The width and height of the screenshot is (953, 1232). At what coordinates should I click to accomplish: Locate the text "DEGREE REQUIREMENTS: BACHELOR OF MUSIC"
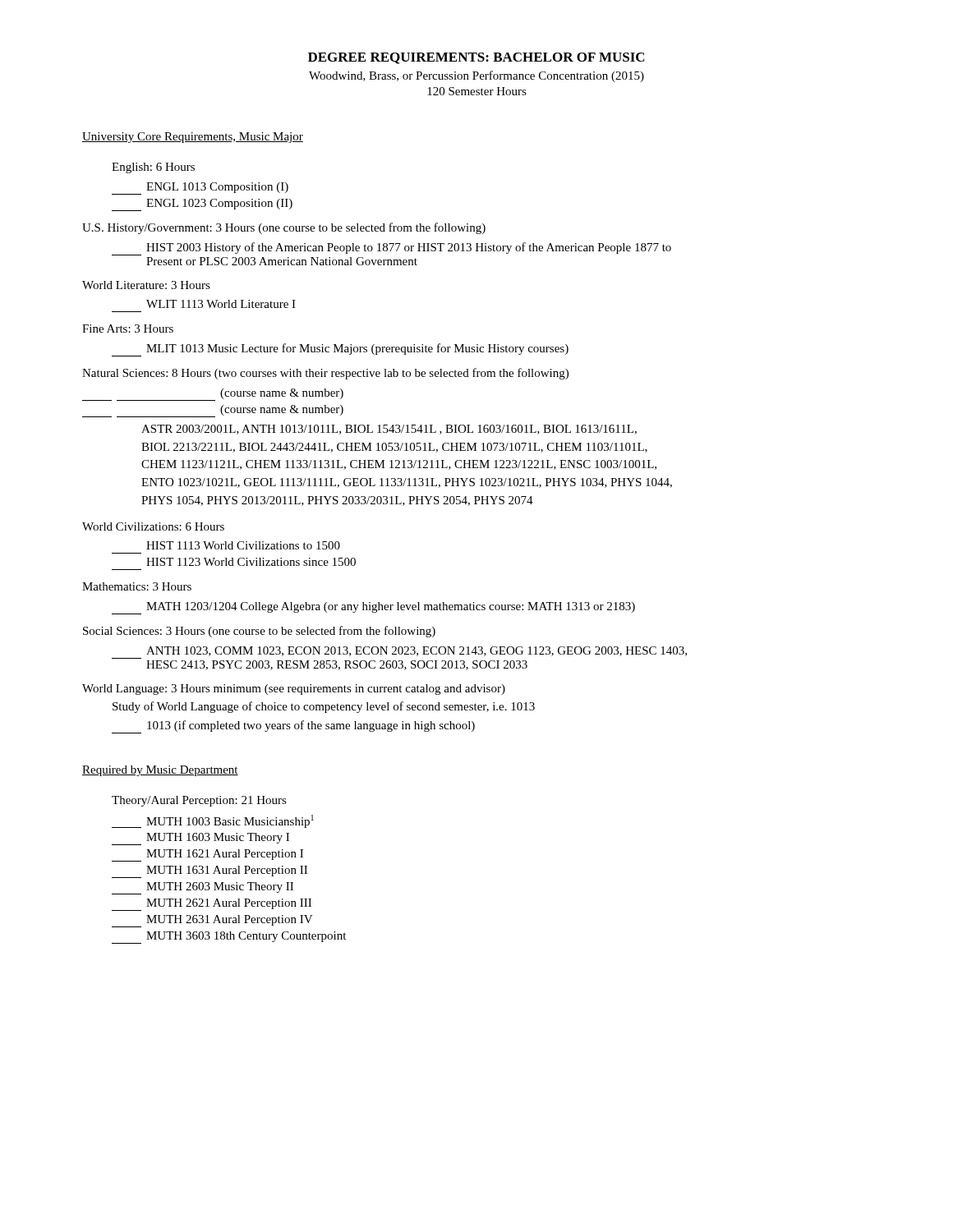click(476, 57)
